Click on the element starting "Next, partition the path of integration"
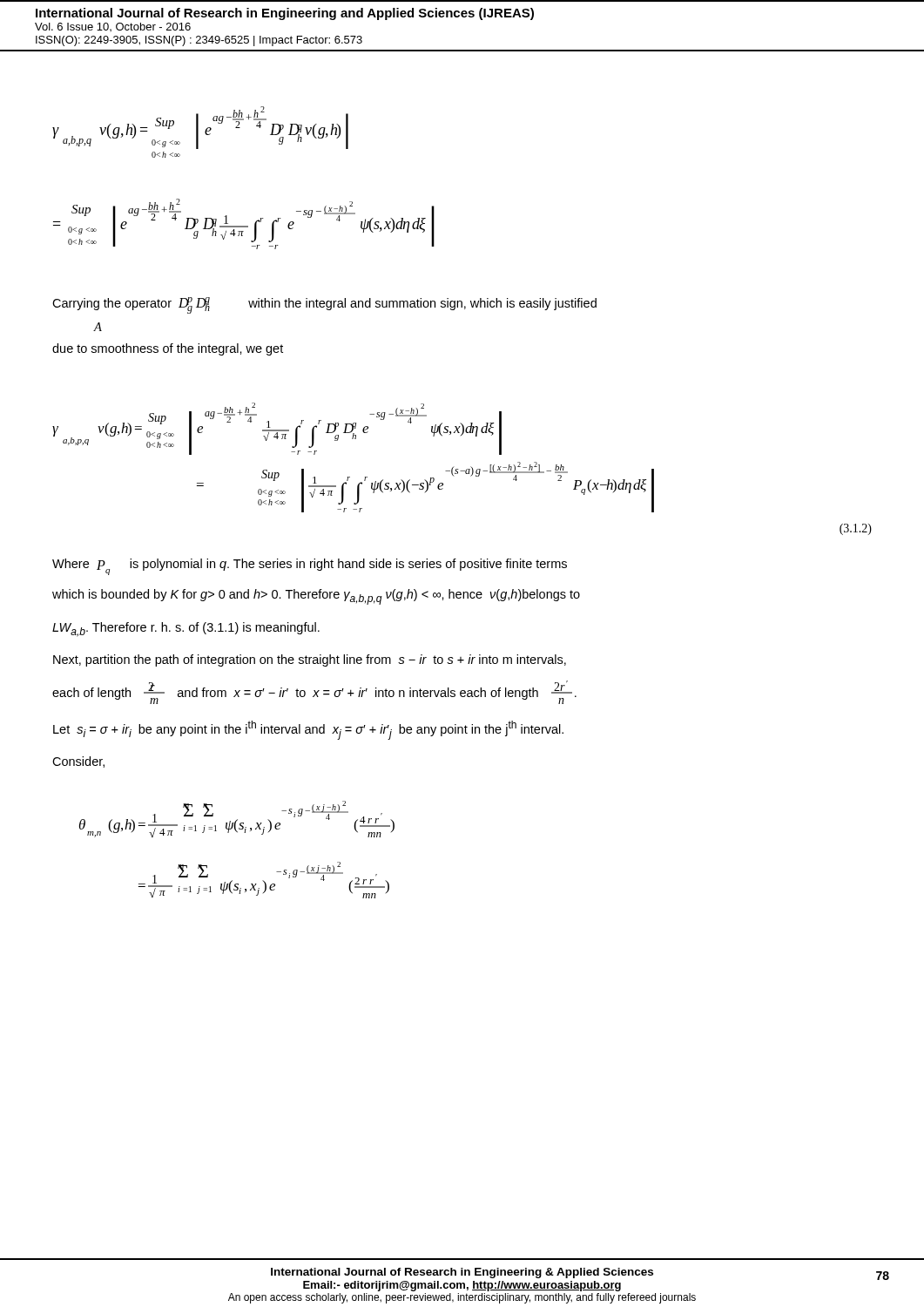This screenshot has width=924, height=1307. [x=310, y=660]
